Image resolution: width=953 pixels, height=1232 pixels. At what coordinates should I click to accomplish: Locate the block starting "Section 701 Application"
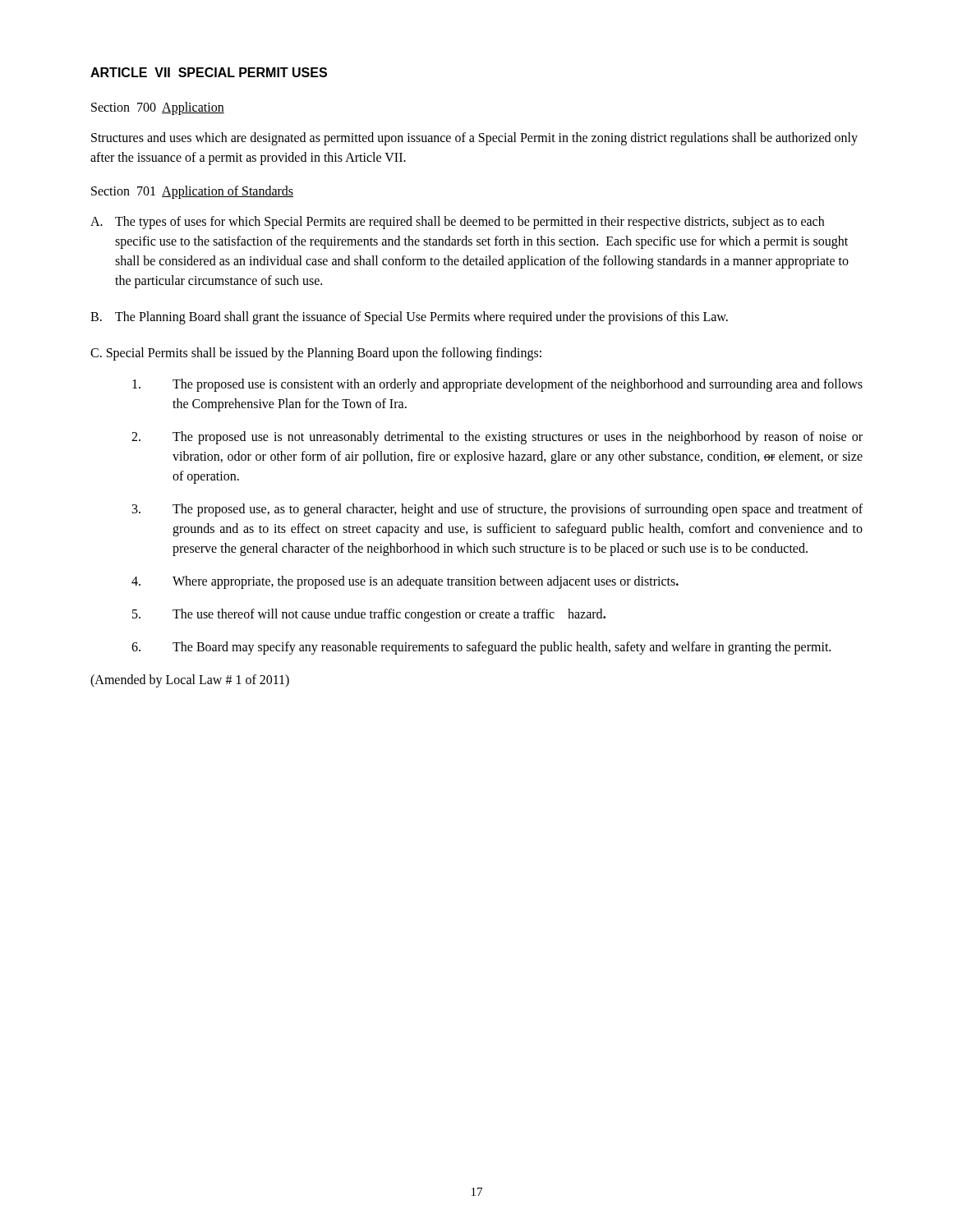[192, 191]
